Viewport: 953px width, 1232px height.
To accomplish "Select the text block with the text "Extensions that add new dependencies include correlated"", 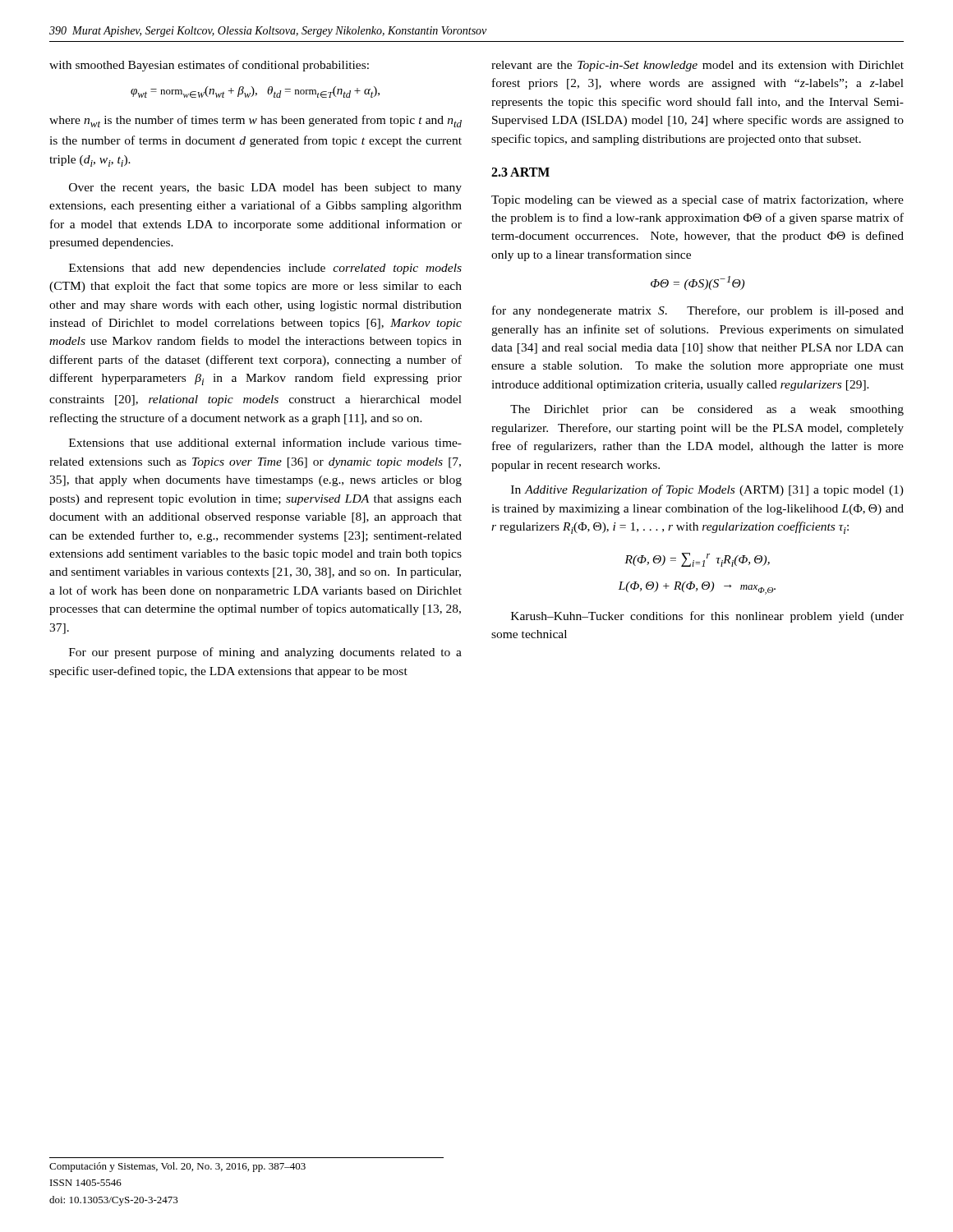I will [x=255, y=342].
